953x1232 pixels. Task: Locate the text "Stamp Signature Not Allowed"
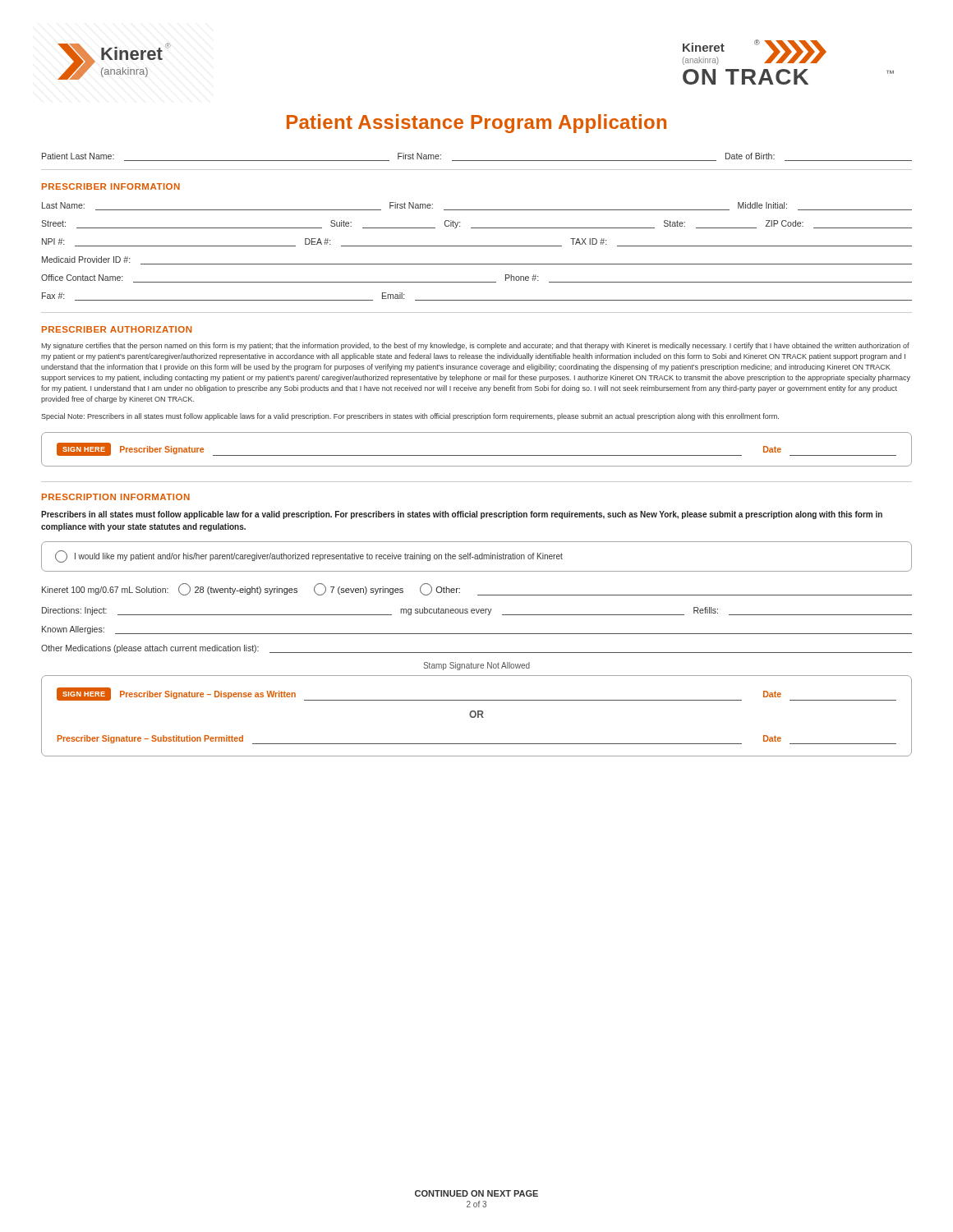476,666
